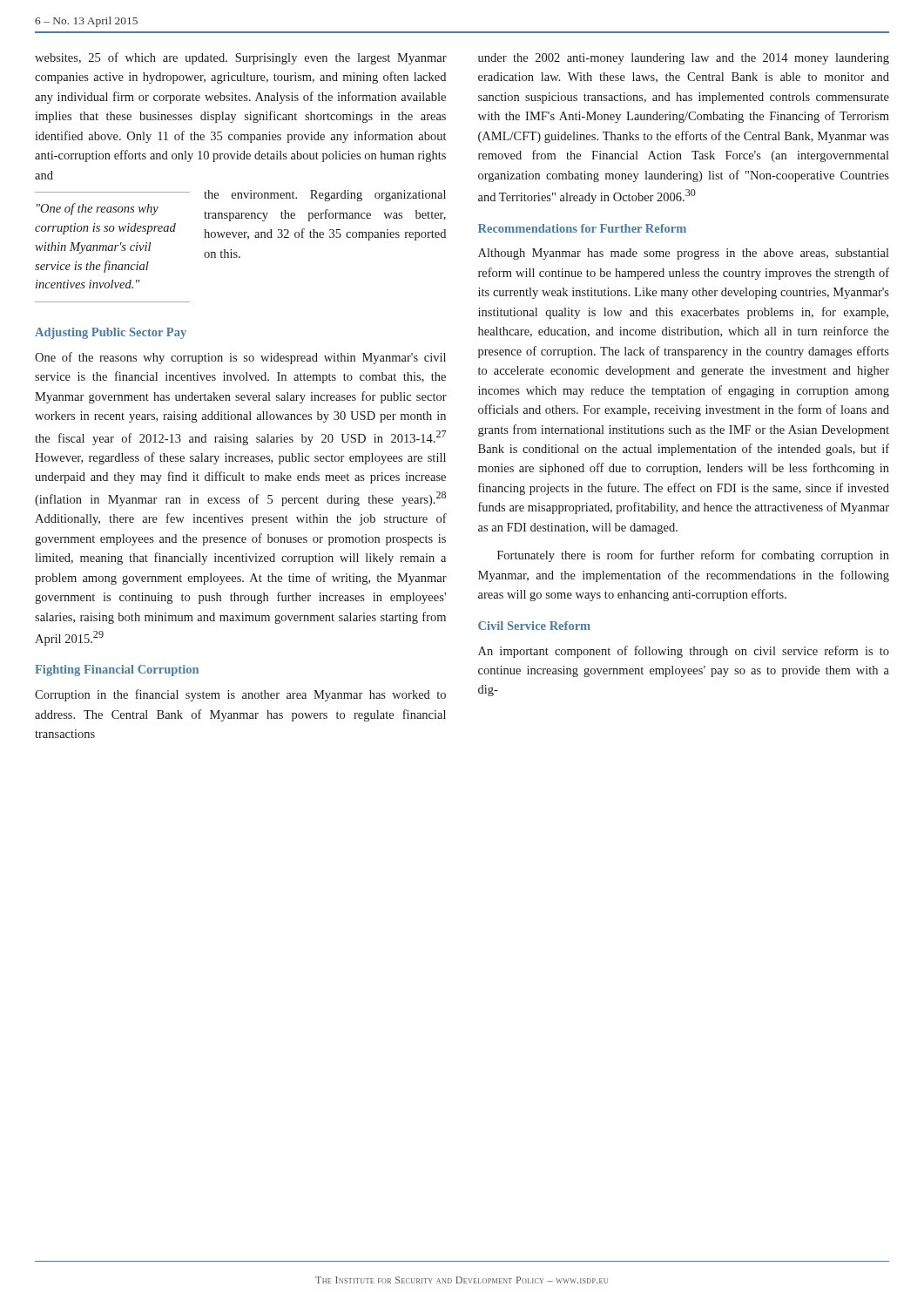Screen dimensions: 1307x924
Task: Locate the text "Fighting Financial Corruption"
Action: 117,669
